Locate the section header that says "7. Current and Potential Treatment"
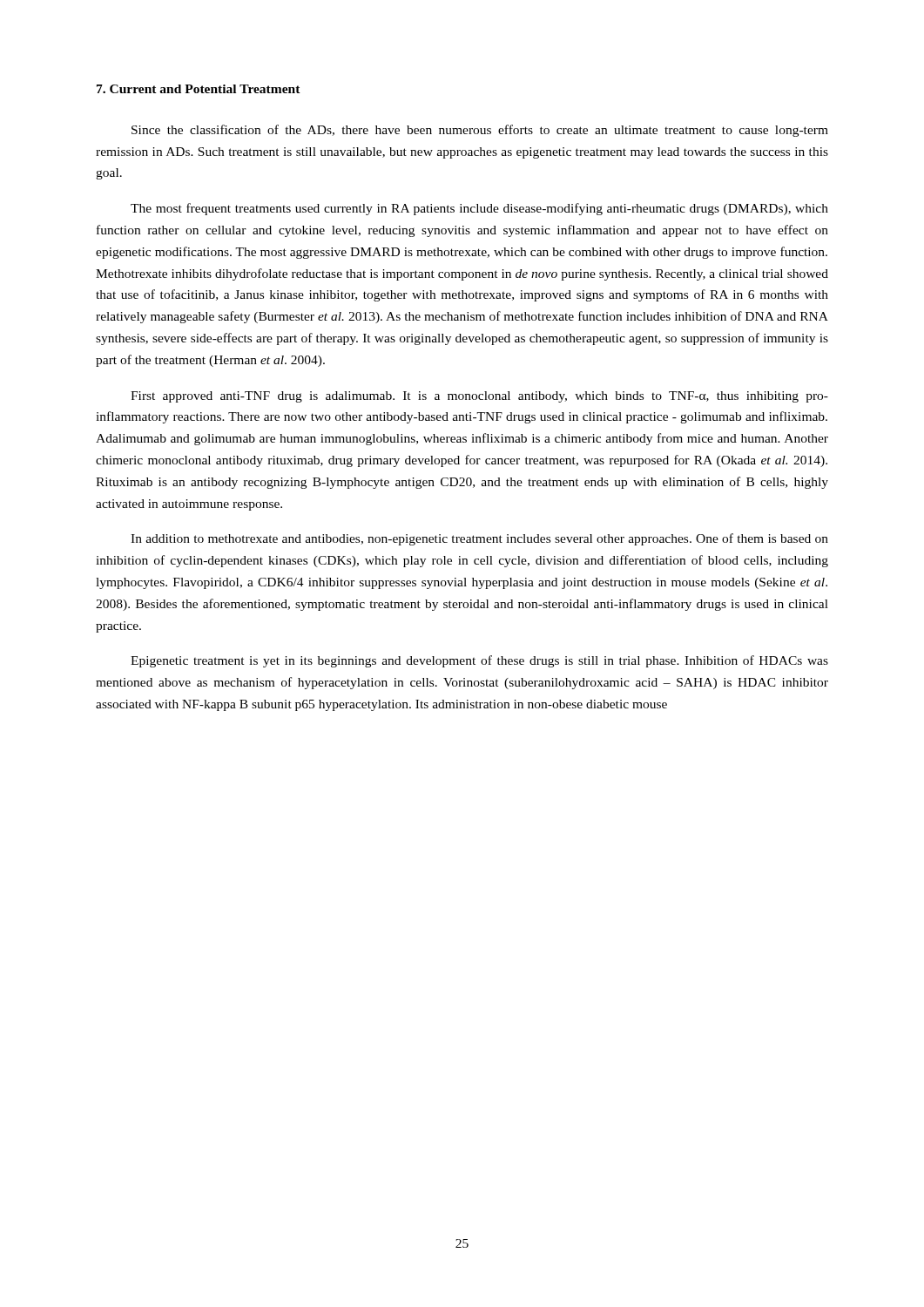The image size is (924, 1307). coord(198,88)
